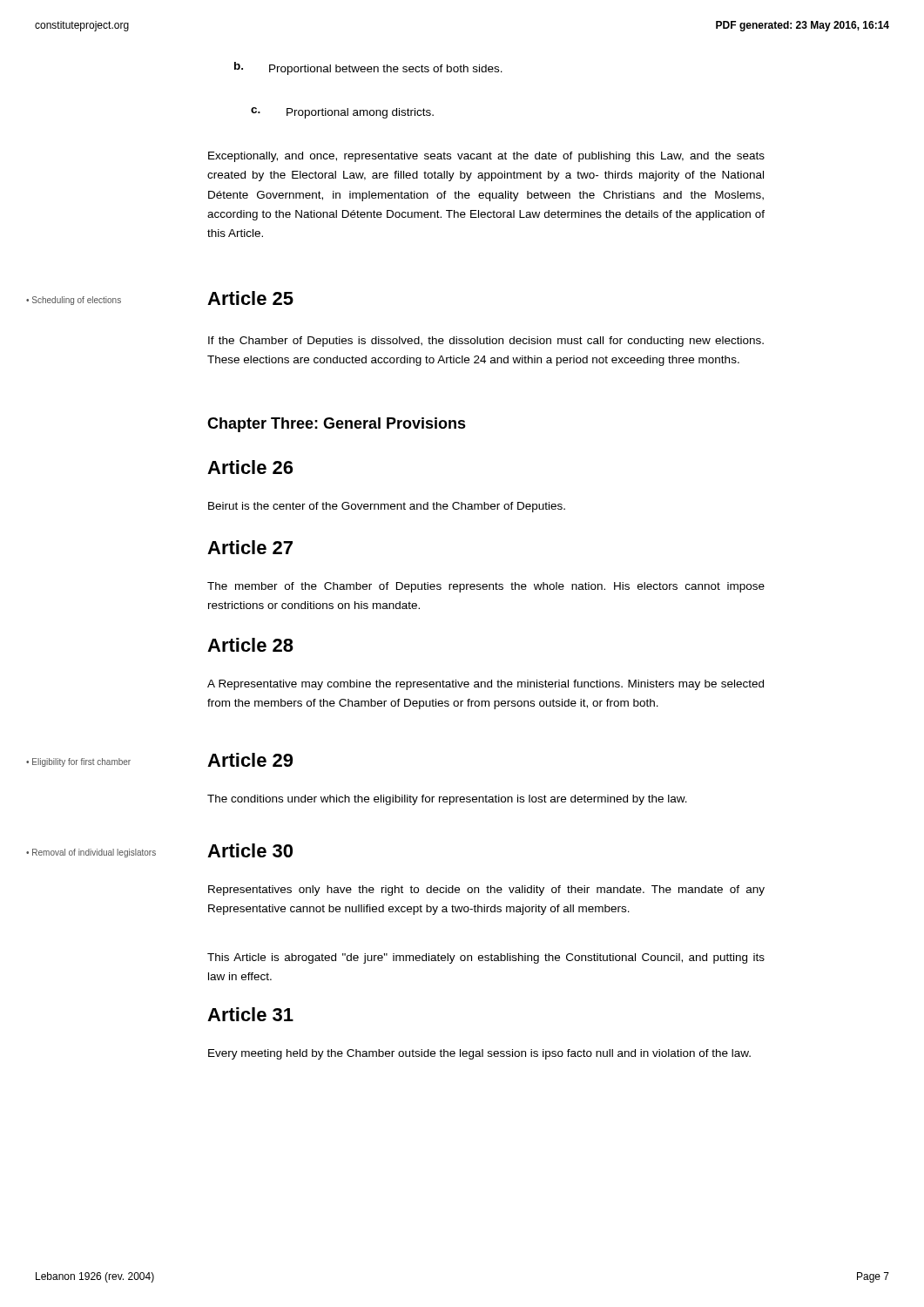924x1307 pixels.
Task: Select the text block that says "A Representative may combine the representative"
Action: click(x=486, y=693)
